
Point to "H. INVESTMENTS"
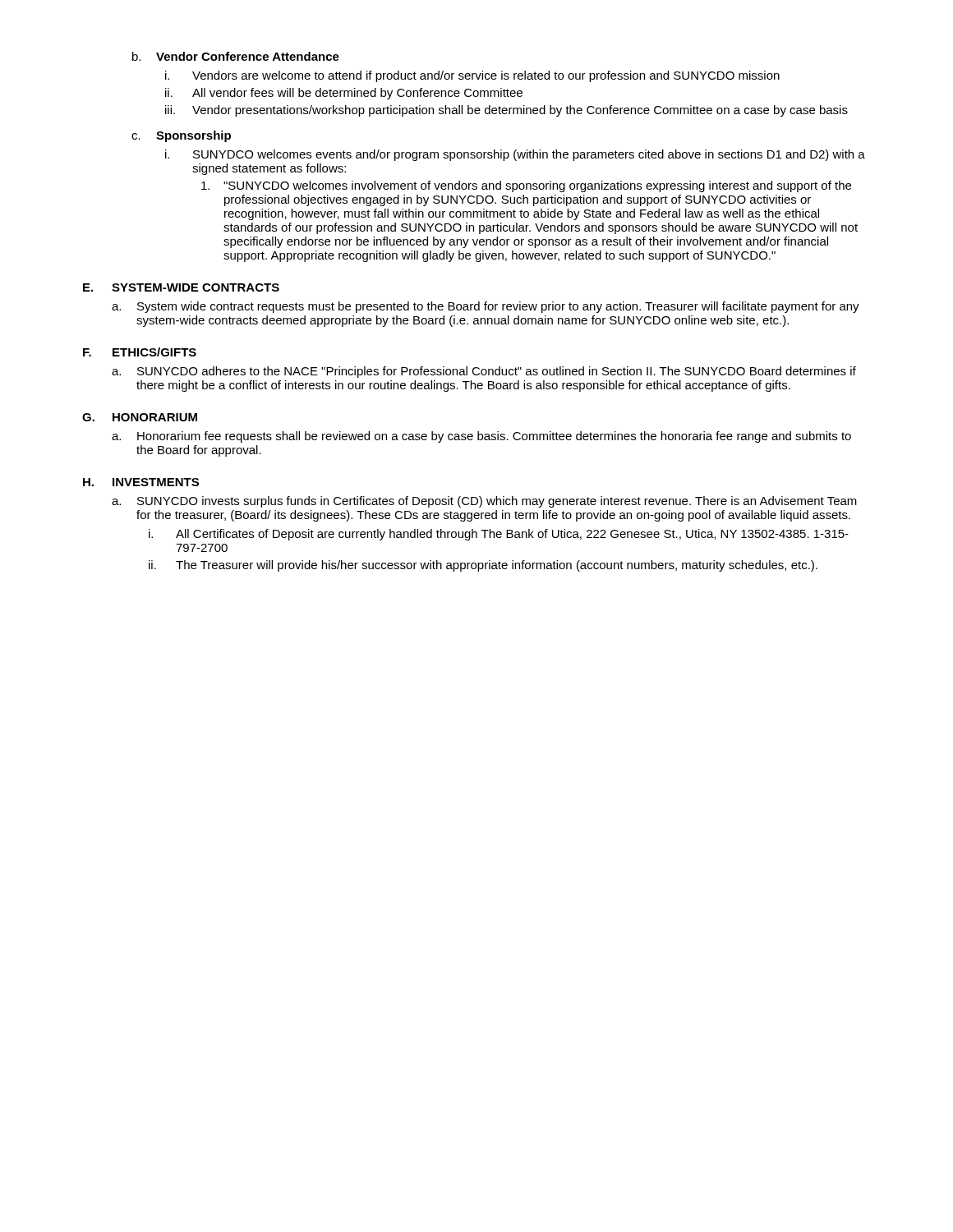click(x=141, y=482)
